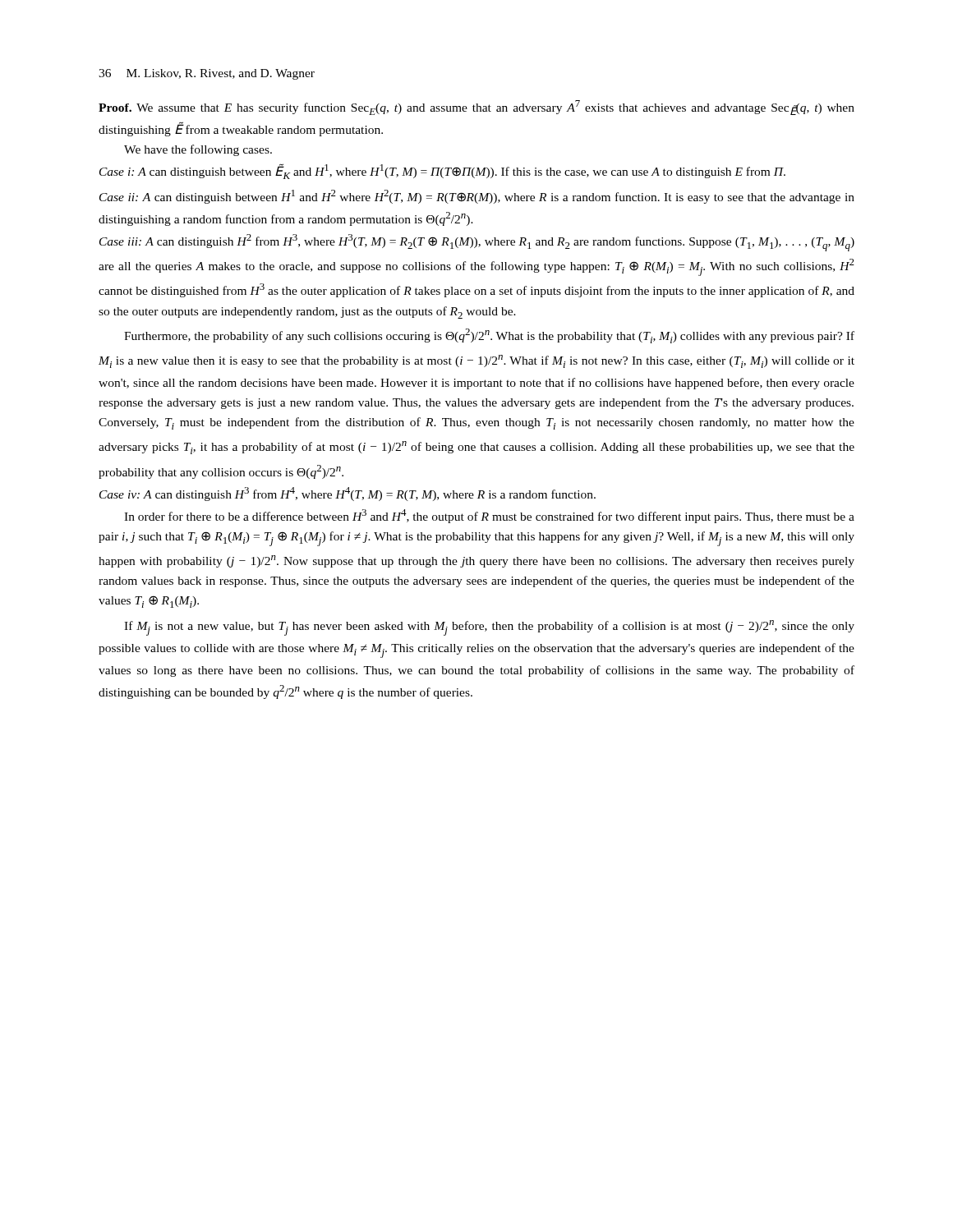Select the text block with the text "Proof. We assume"

pyautogui.click(x=476, y=118)
